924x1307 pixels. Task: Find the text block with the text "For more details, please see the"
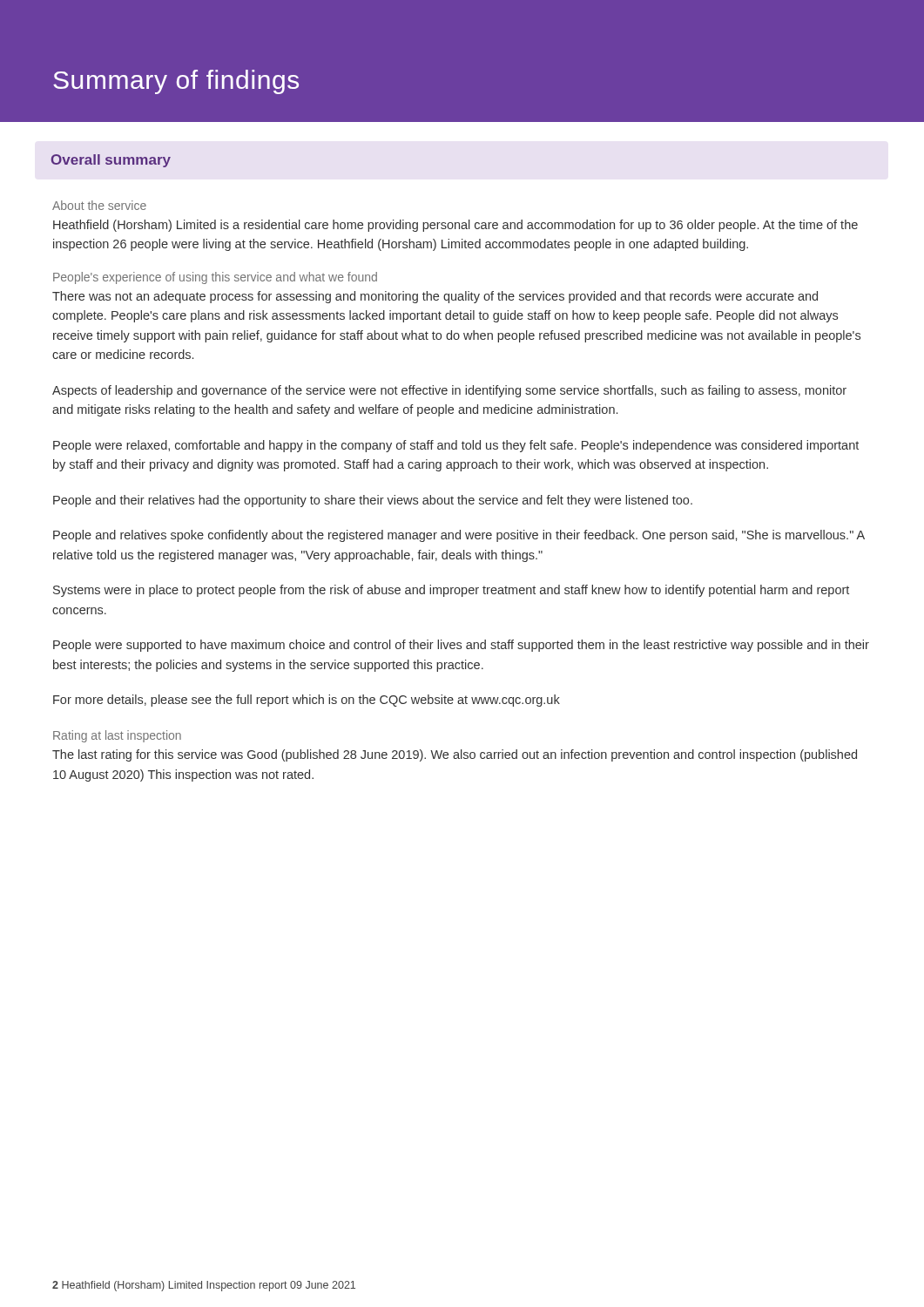[x=462, y=700]
